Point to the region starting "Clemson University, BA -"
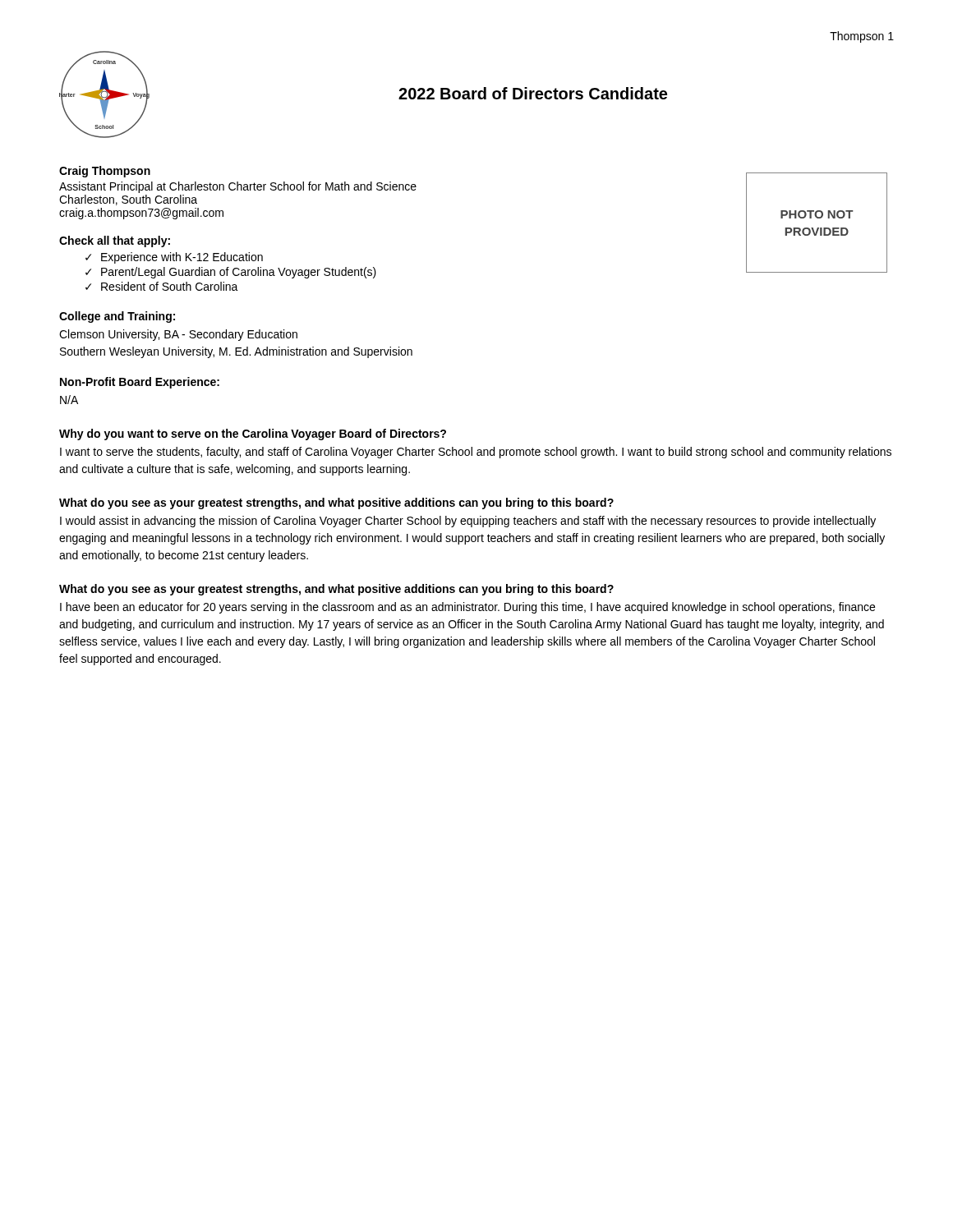The width and height of the screenshot is (953, 1232). [x=178, y=335]
